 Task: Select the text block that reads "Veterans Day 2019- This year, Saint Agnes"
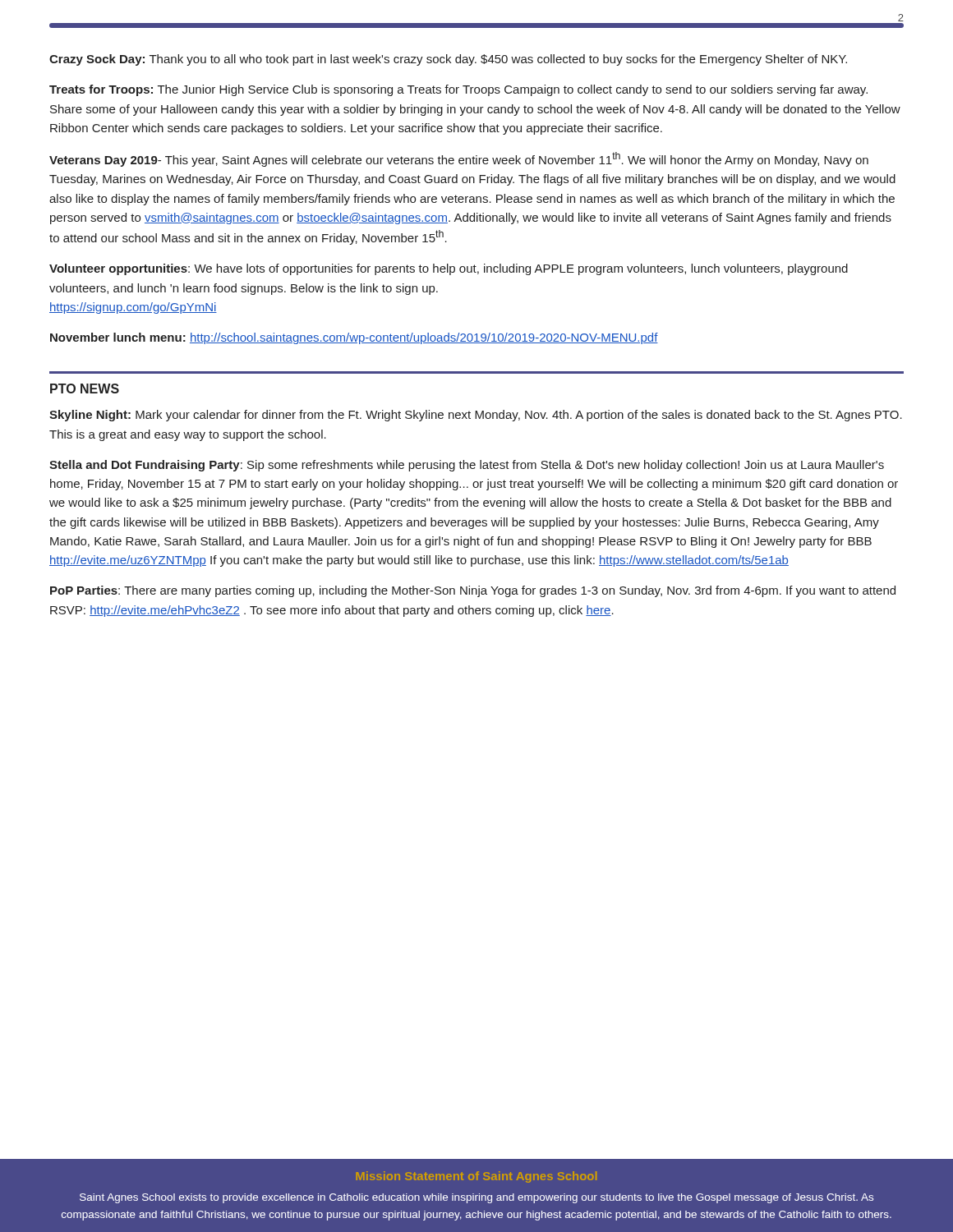[x=472, y=198]
